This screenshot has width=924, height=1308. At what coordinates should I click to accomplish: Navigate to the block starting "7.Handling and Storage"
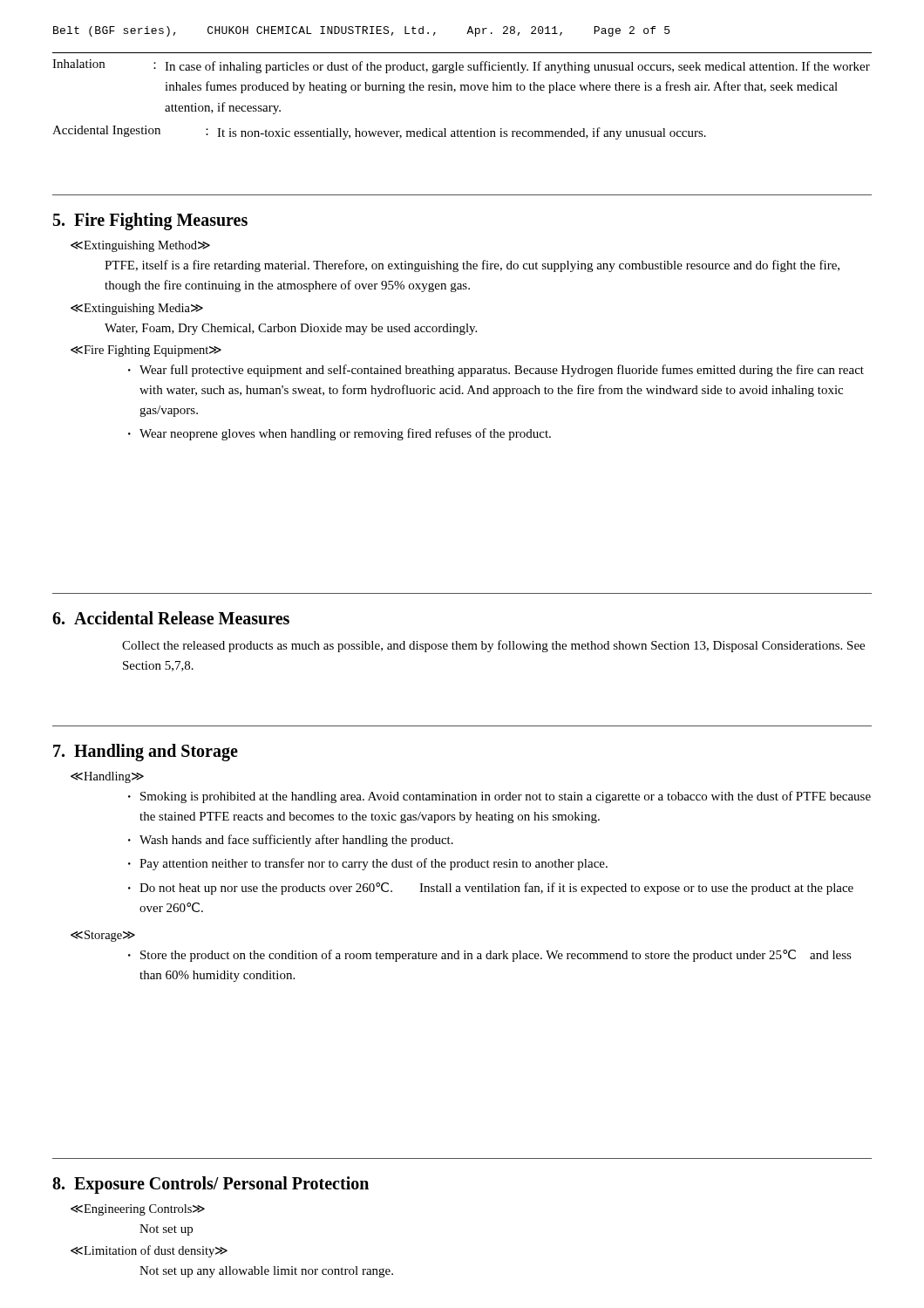(145, 751)
